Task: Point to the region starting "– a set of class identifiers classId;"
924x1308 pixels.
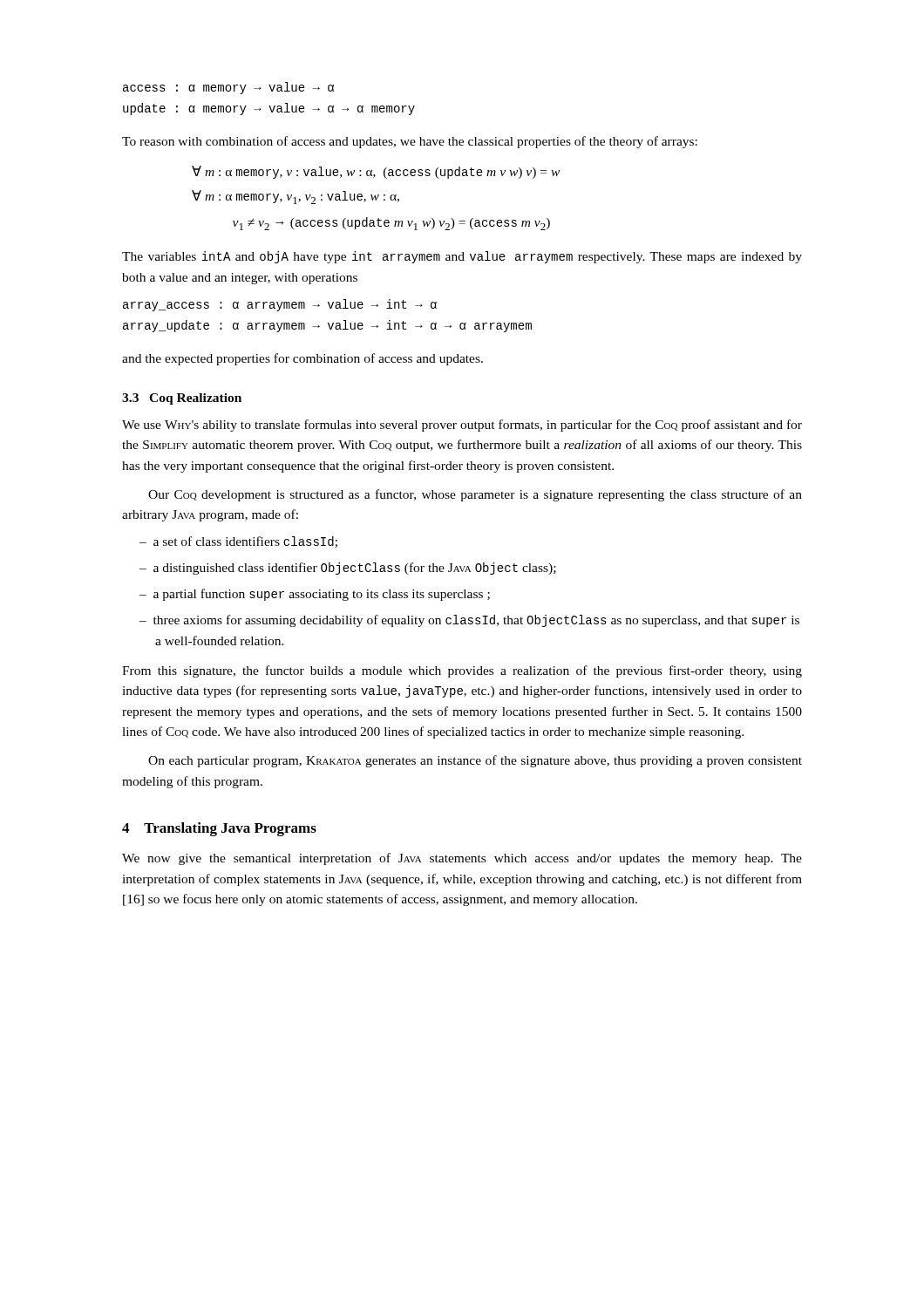Action: point(238,542)
